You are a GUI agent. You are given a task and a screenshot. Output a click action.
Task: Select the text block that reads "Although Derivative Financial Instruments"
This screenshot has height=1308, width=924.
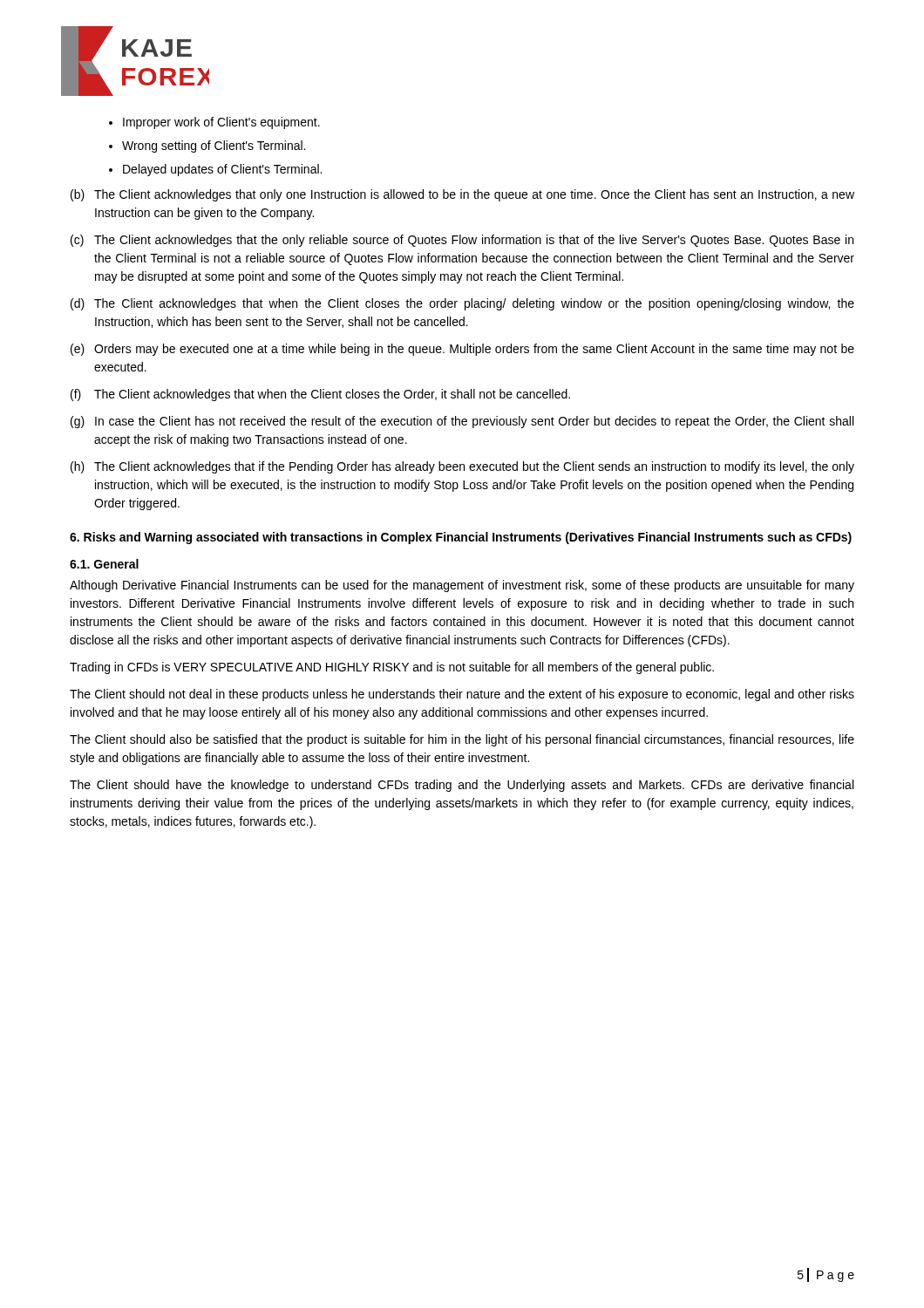click(x=462, y=613)
